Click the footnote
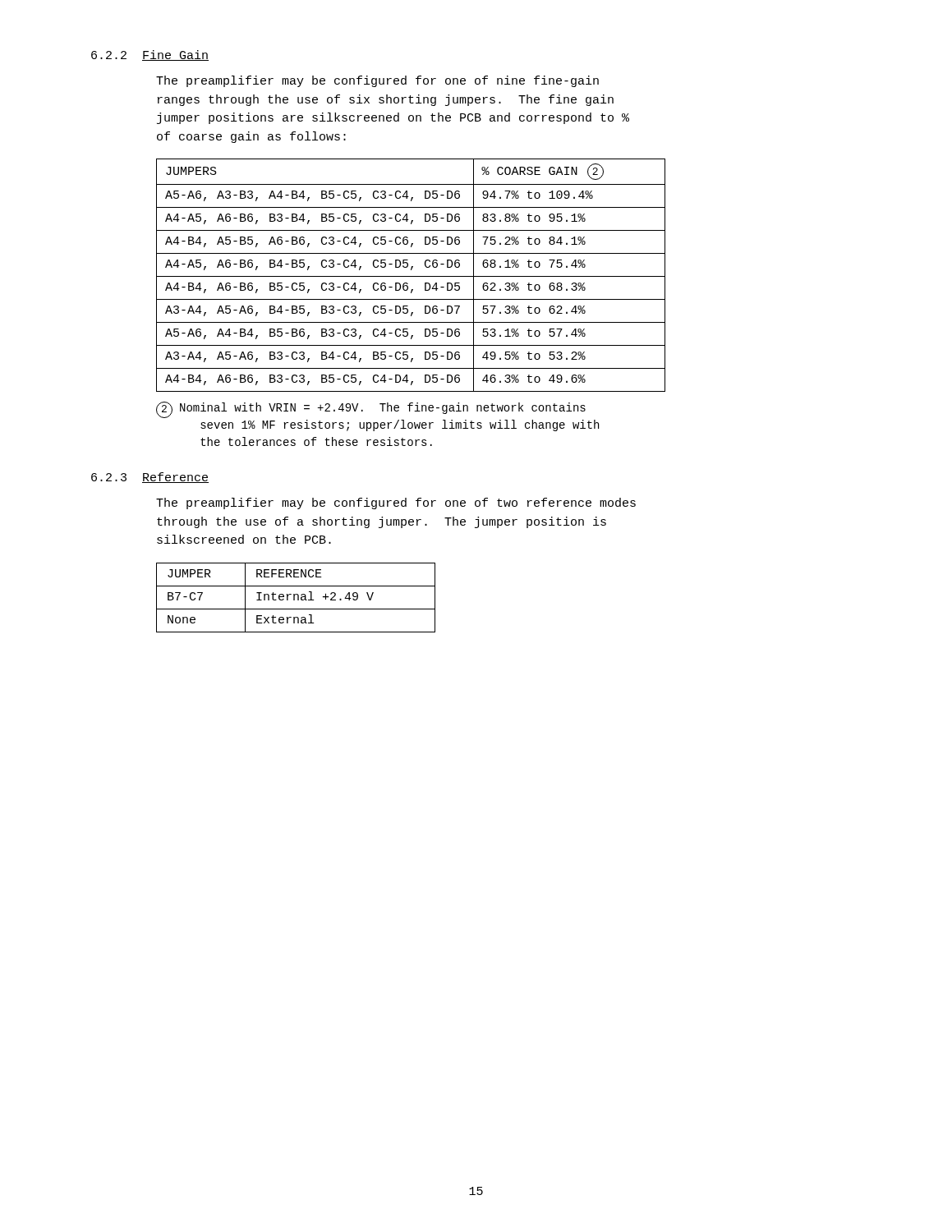This screenshot has height=1232, width=952. pyautogui.click(x=378, y=426)
